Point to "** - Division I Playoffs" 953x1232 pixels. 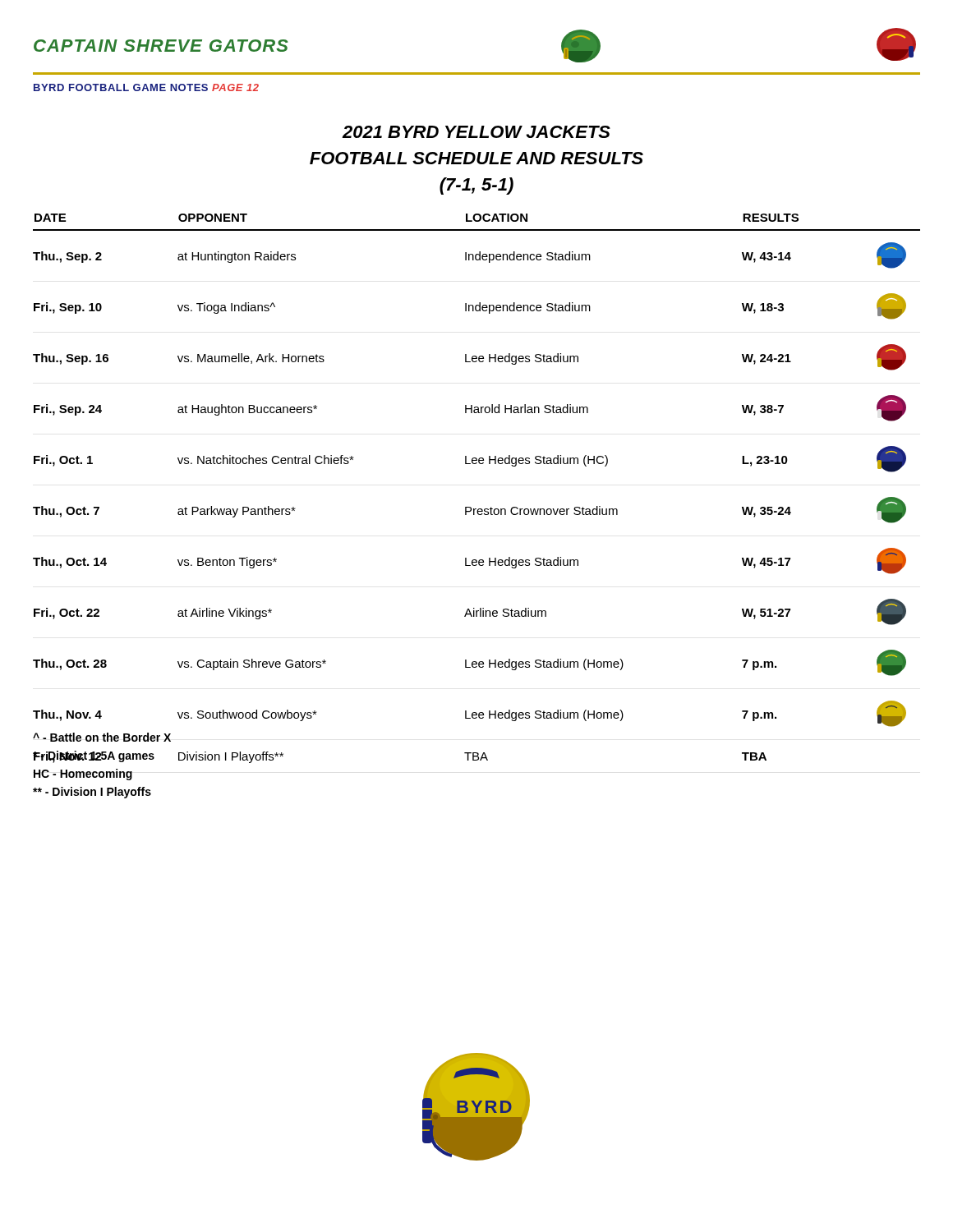coord(92,792)
